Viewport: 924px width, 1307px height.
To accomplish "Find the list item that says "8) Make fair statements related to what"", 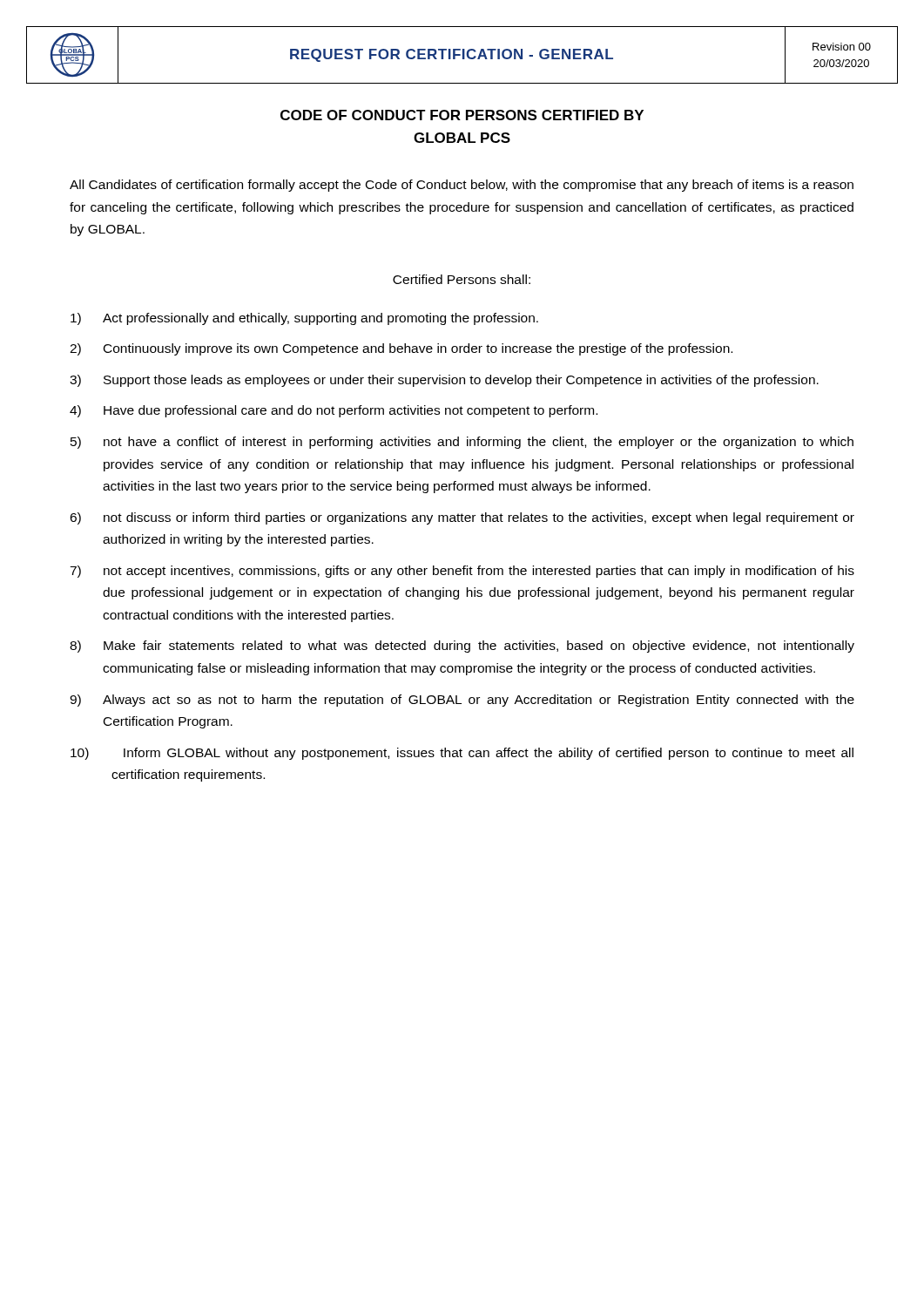I will (462, 657).
